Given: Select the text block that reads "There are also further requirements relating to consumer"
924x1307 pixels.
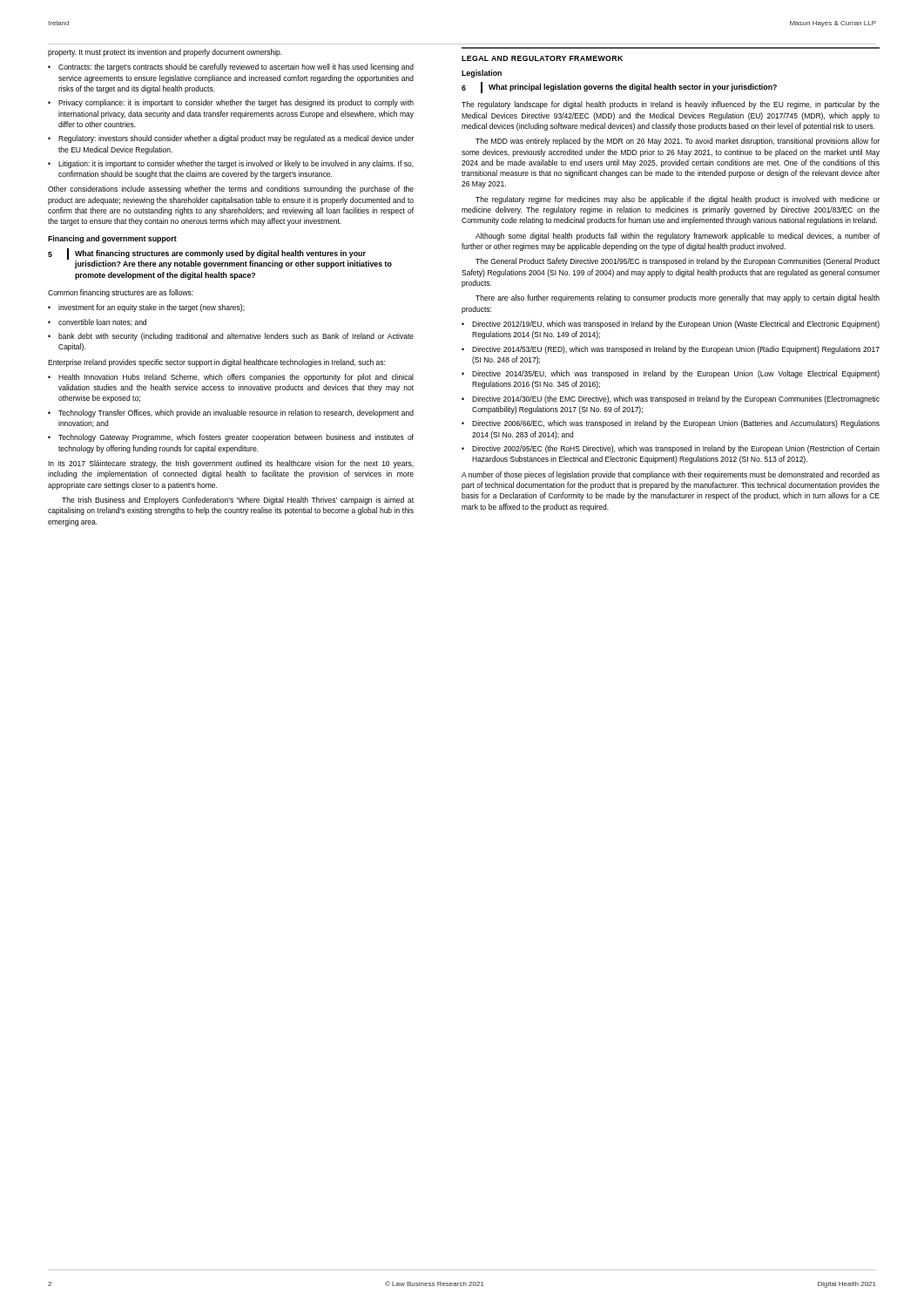Looking at the screenshot, I should coord(671,304).
